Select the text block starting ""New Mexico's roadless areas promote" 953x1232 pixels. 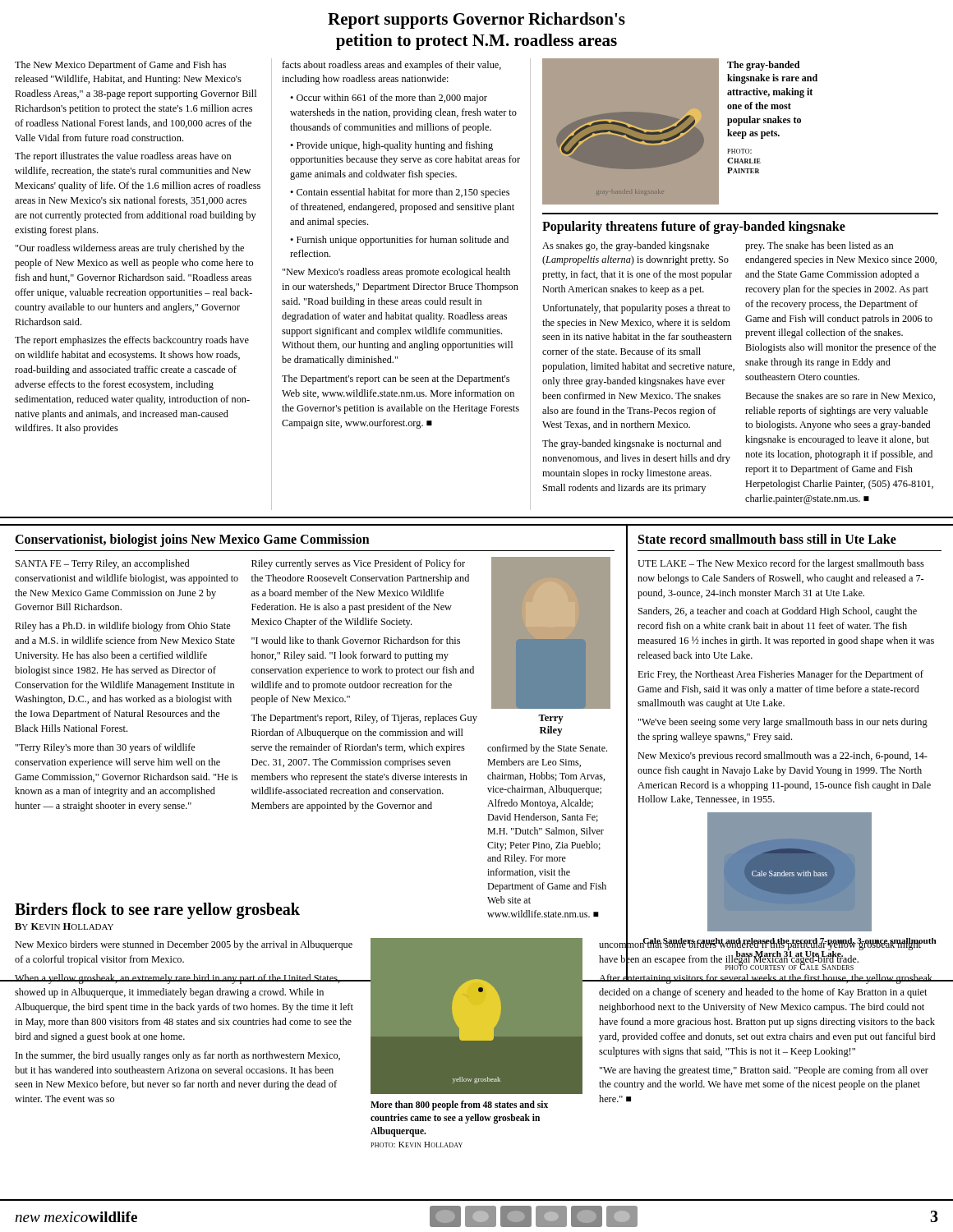401,348
